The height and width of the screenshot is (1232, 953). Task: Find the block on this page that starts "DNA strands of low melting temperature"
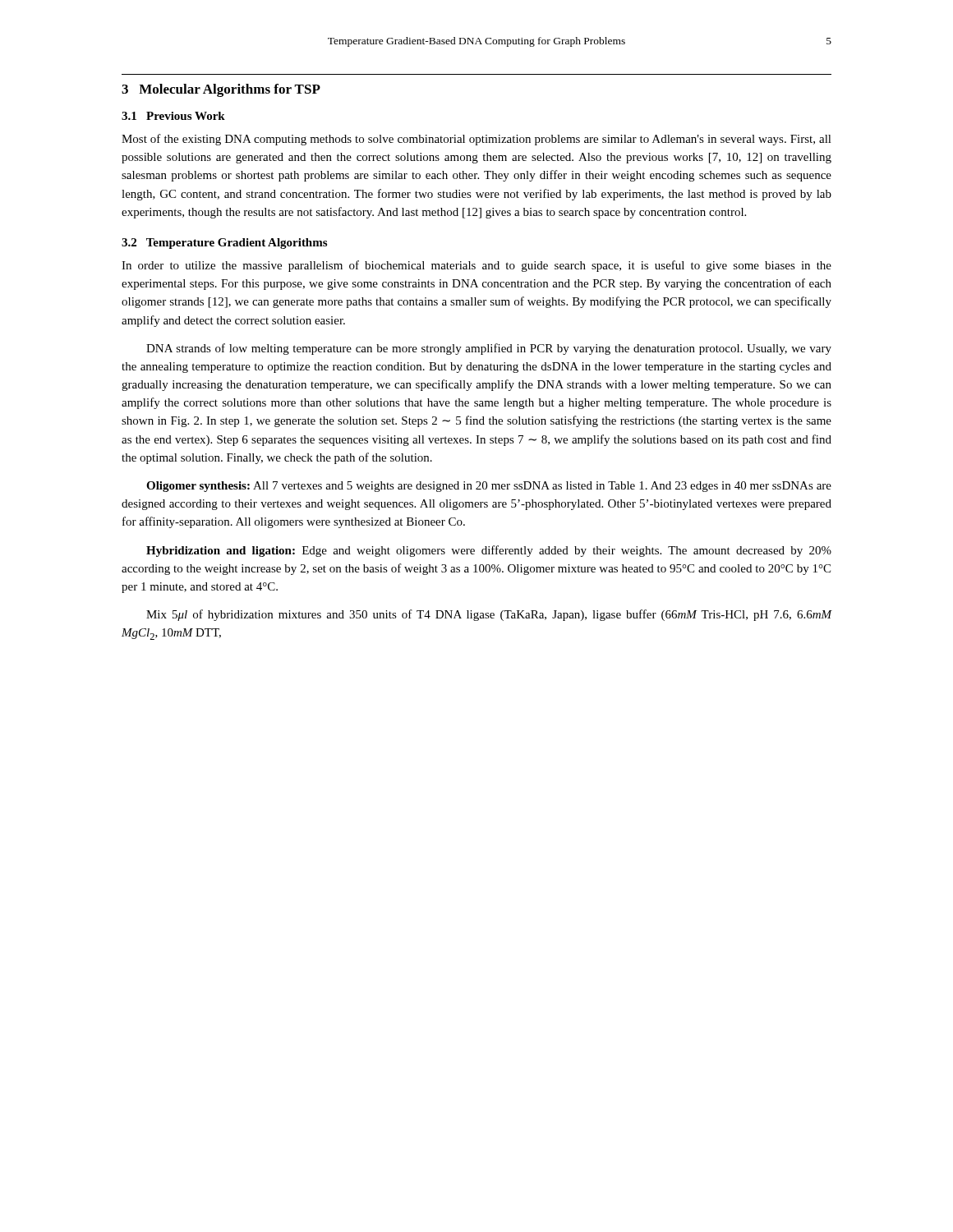point(476,403)
